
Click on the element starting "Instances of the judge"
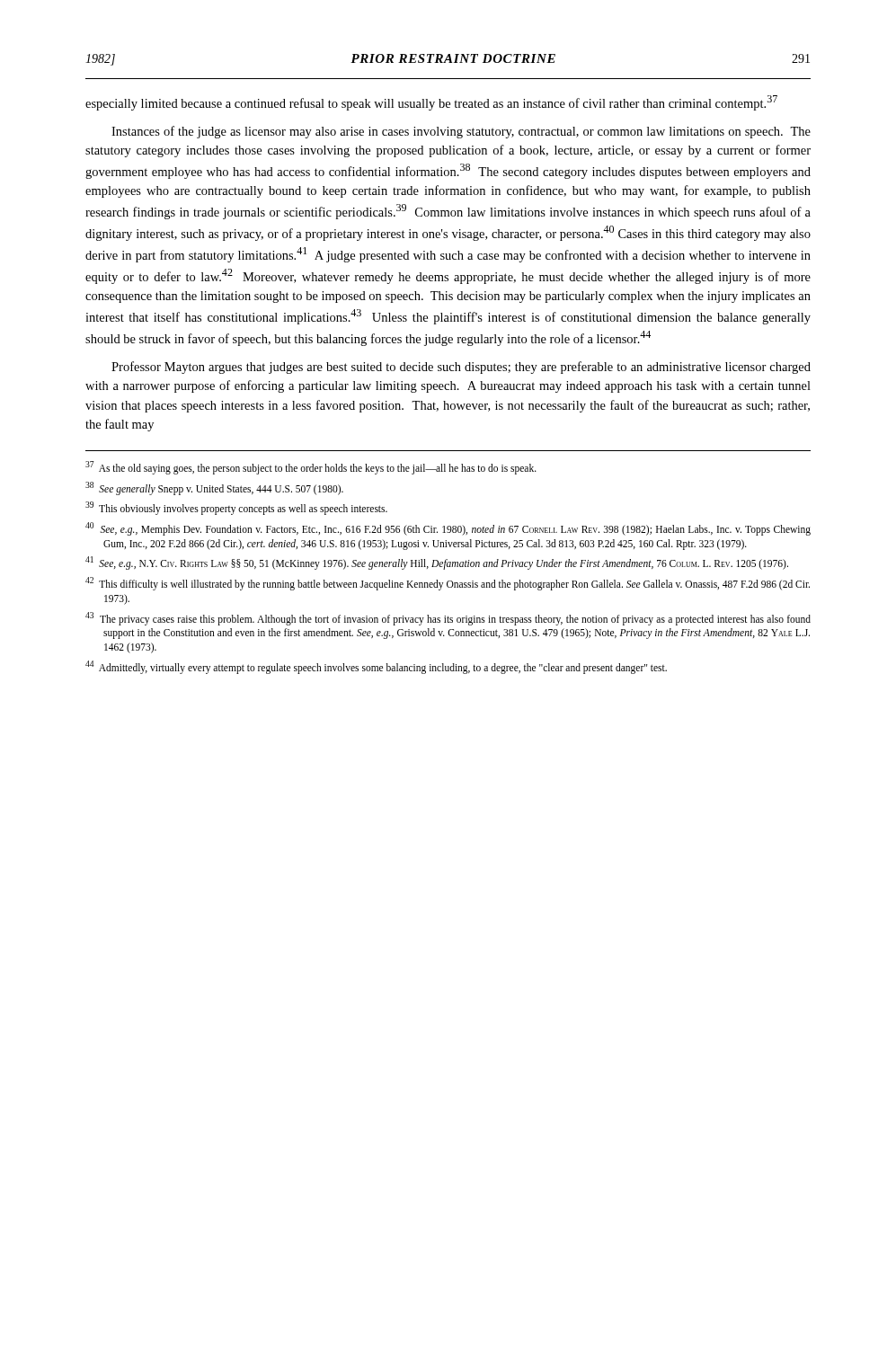448,235
